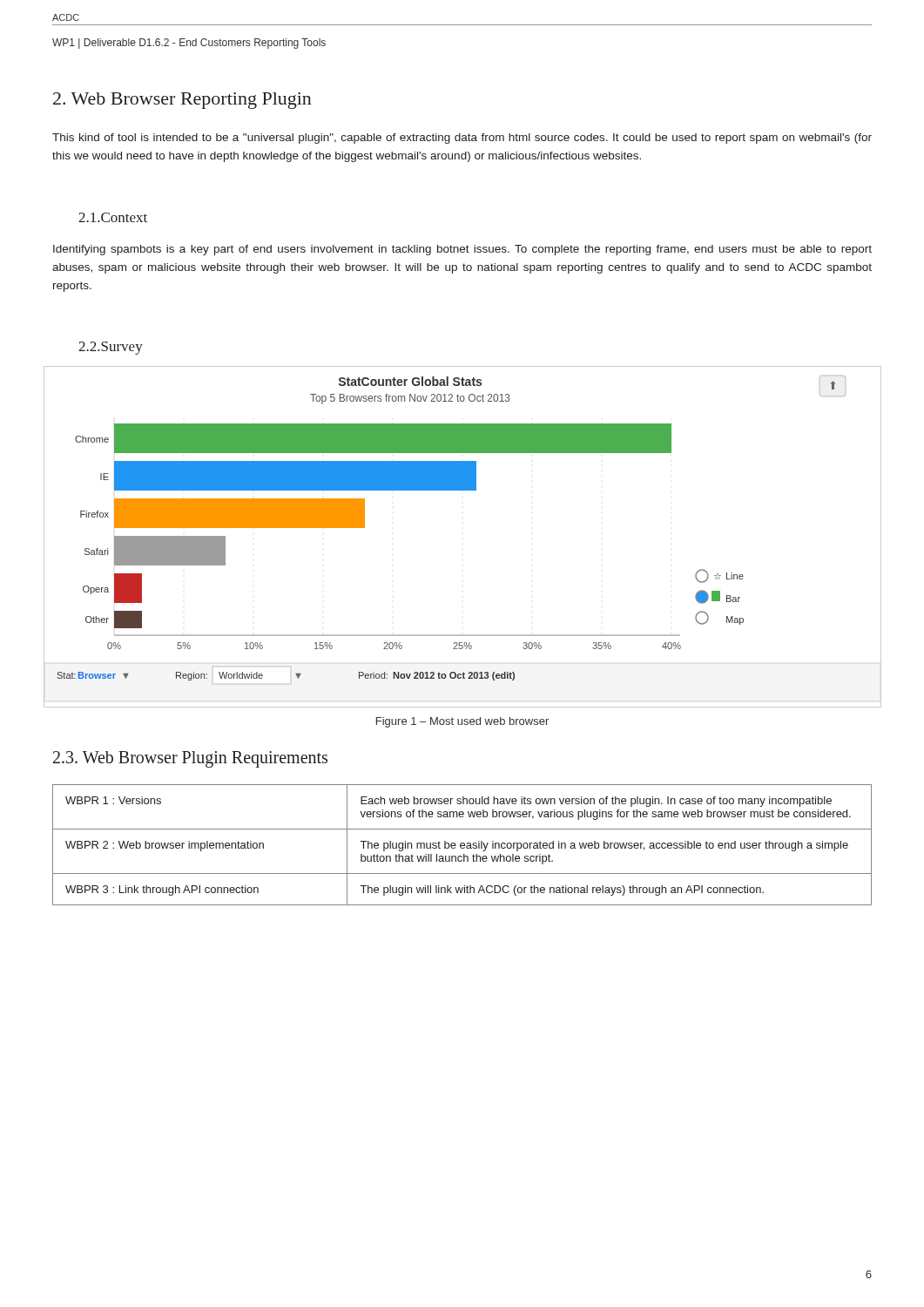Select the element starting "Identifying spambots is a key part of"
924x1307 pixels.
point(462,267)
